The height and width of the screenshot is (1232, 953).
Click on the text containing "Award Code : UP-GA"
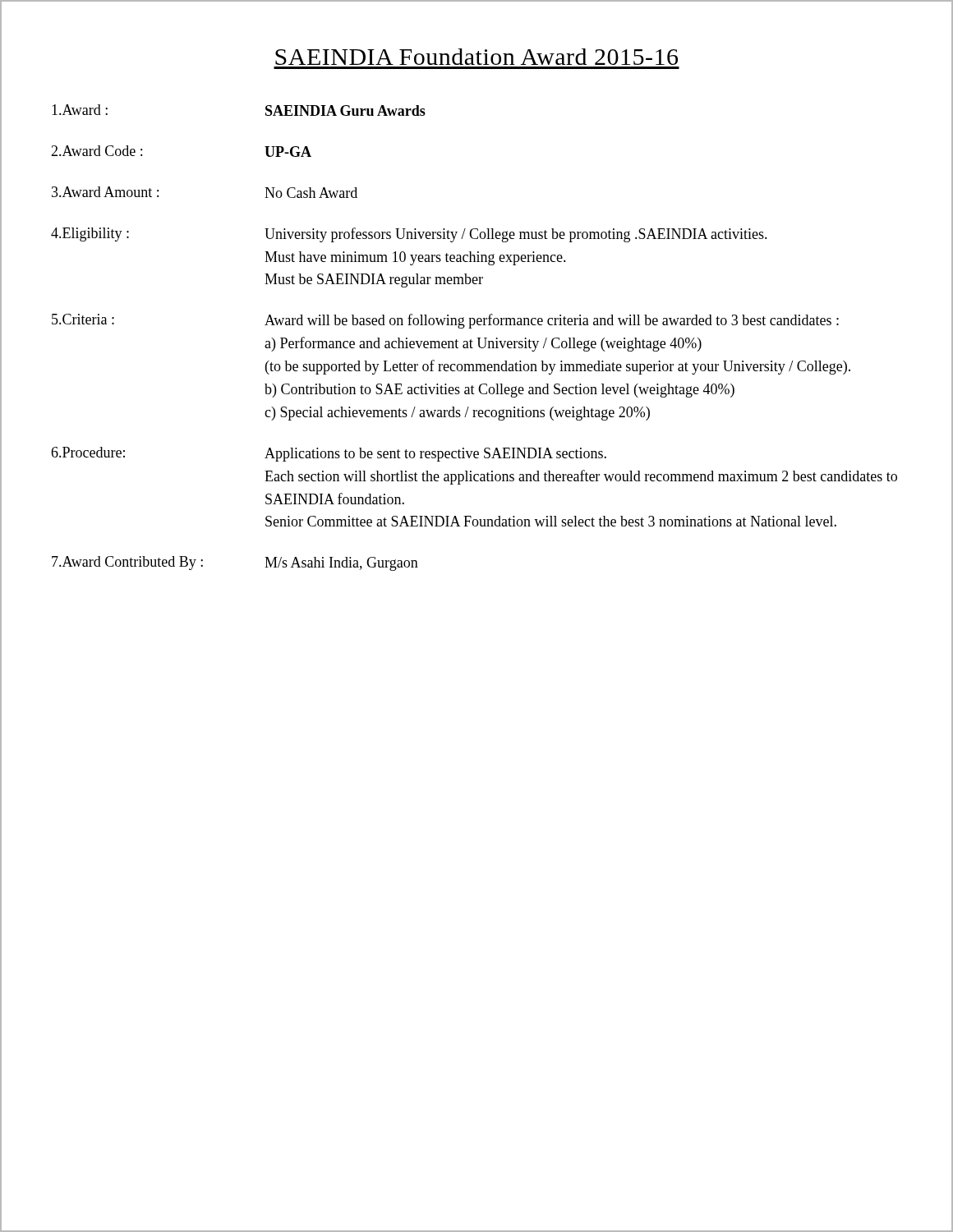(107, 153)
